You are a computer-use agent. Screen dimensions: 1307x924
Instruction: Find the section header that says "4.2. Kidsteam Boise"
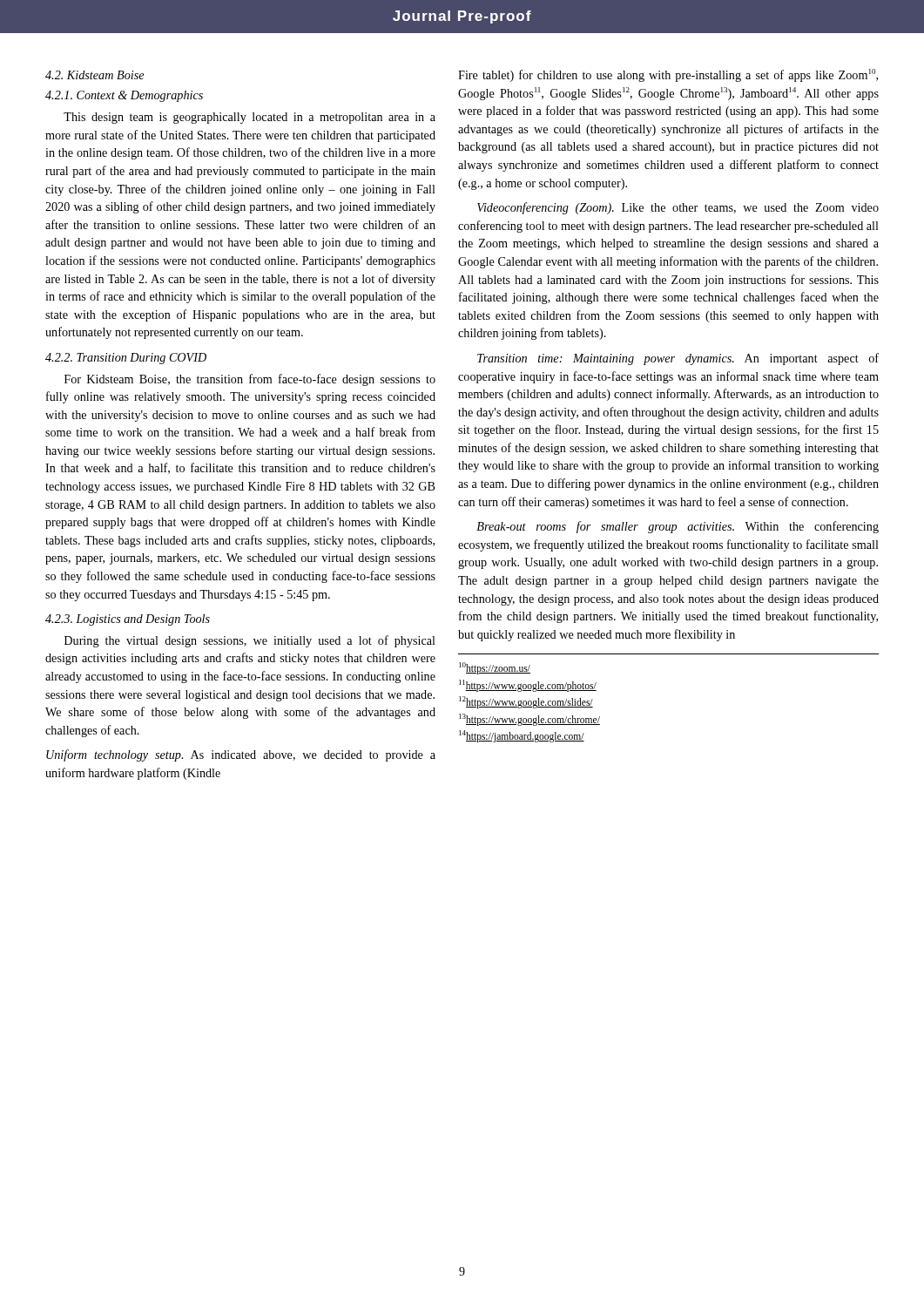click(x=95, y=75)
